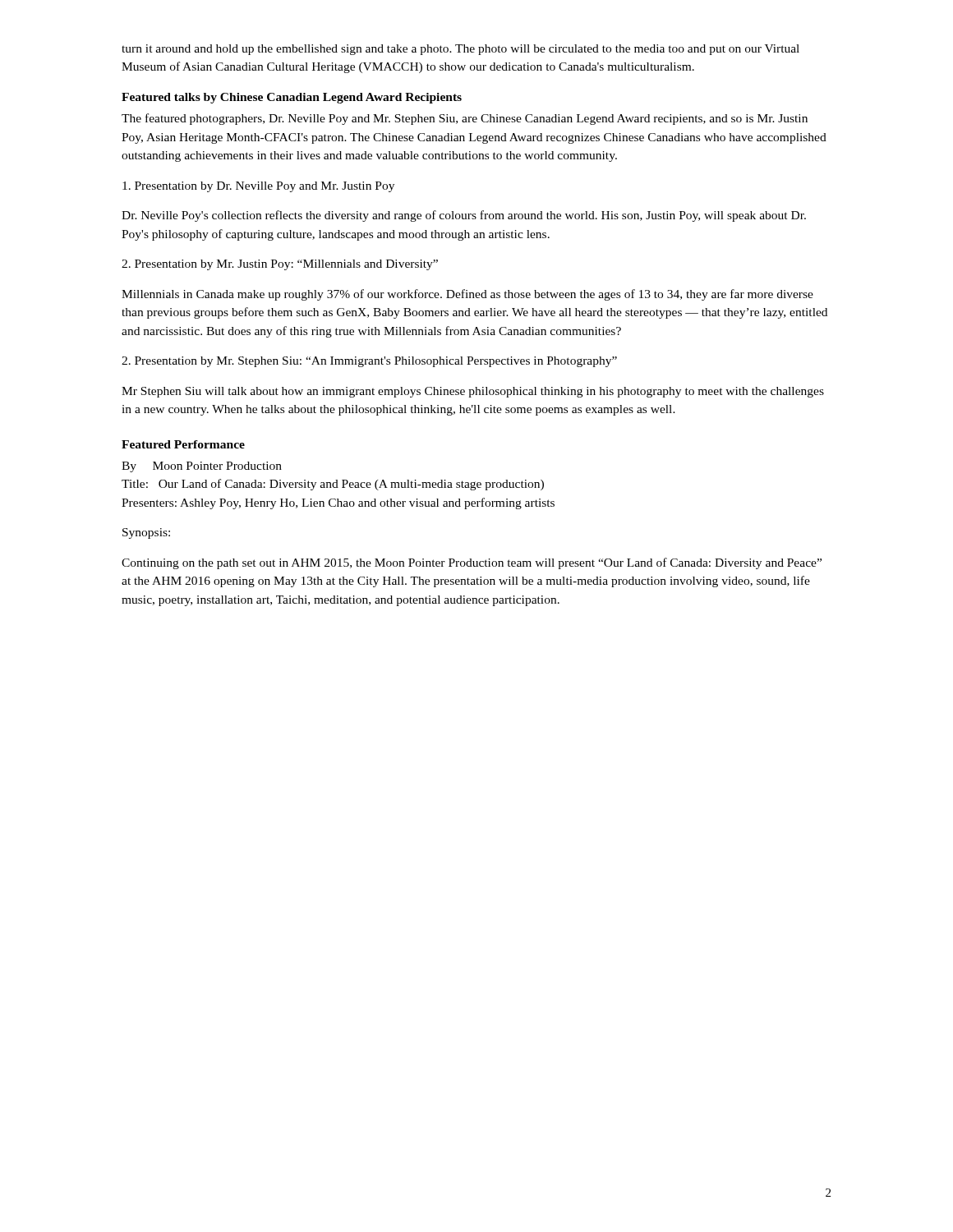Click on the text block that says "Mr Stephen Siu will talk"

(473, 399)
